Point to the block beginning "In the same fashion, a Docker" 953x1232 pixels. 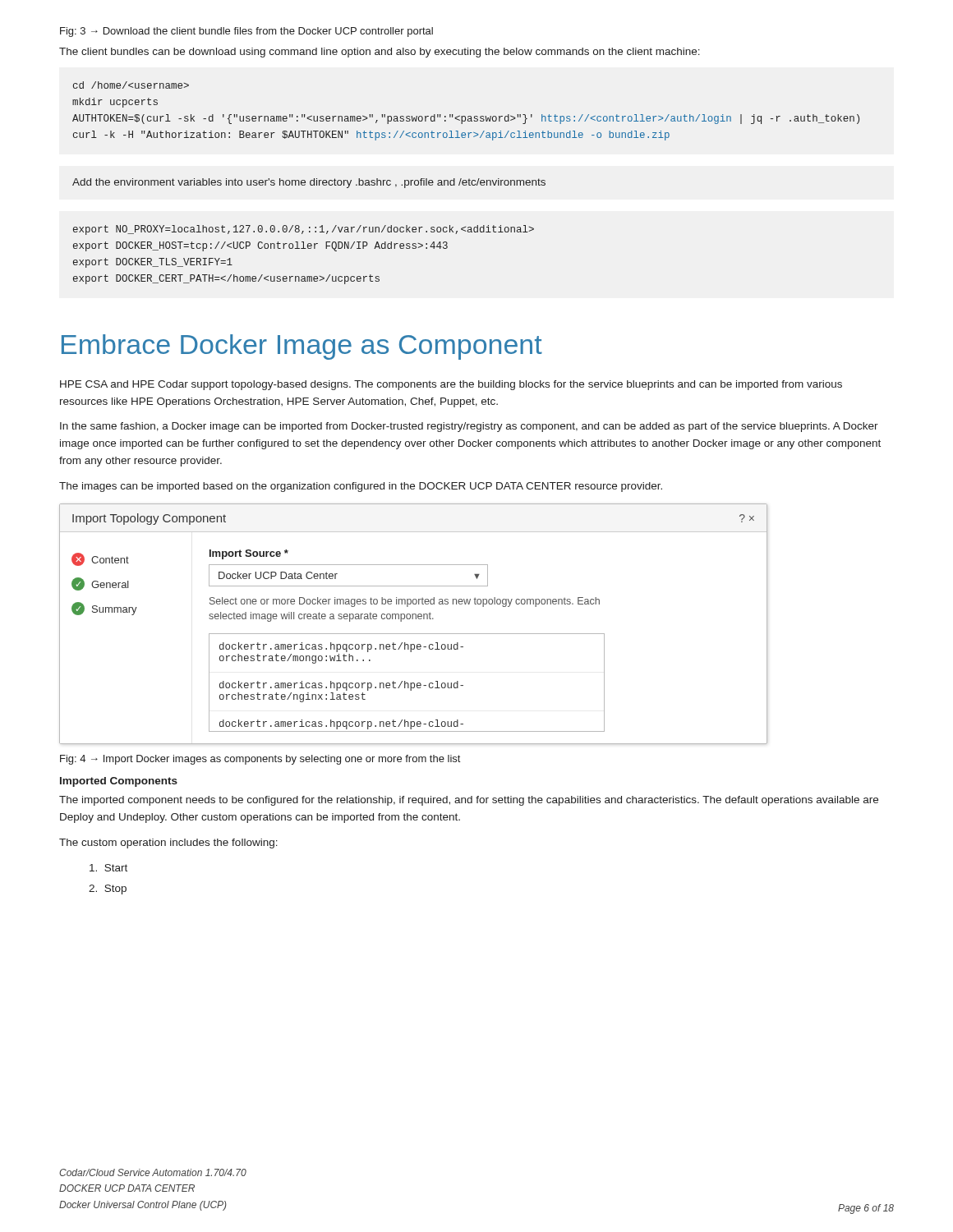pos(470,443)
